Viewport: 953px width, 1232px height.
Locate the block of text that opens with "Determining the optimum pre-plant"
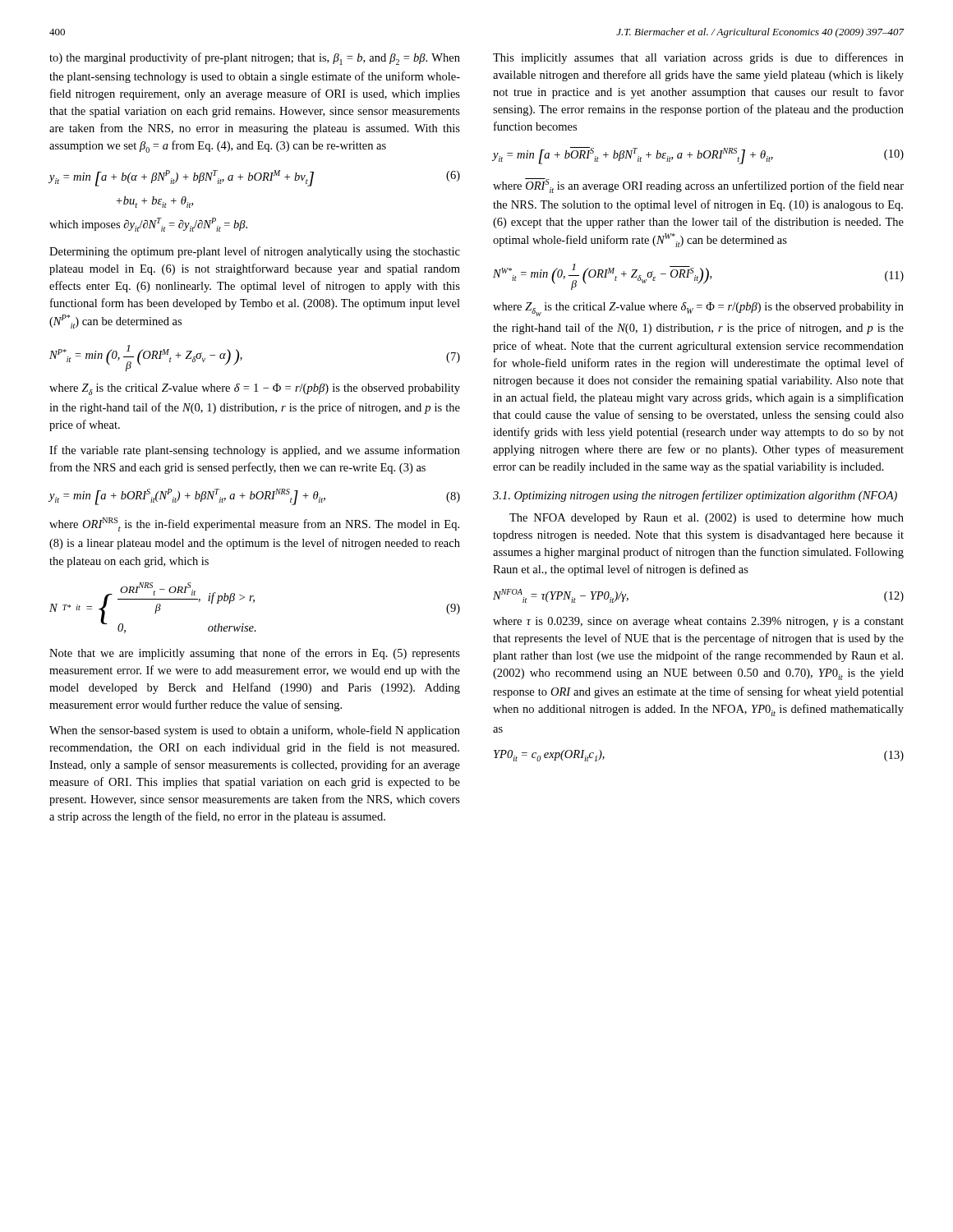click(255, 287)
